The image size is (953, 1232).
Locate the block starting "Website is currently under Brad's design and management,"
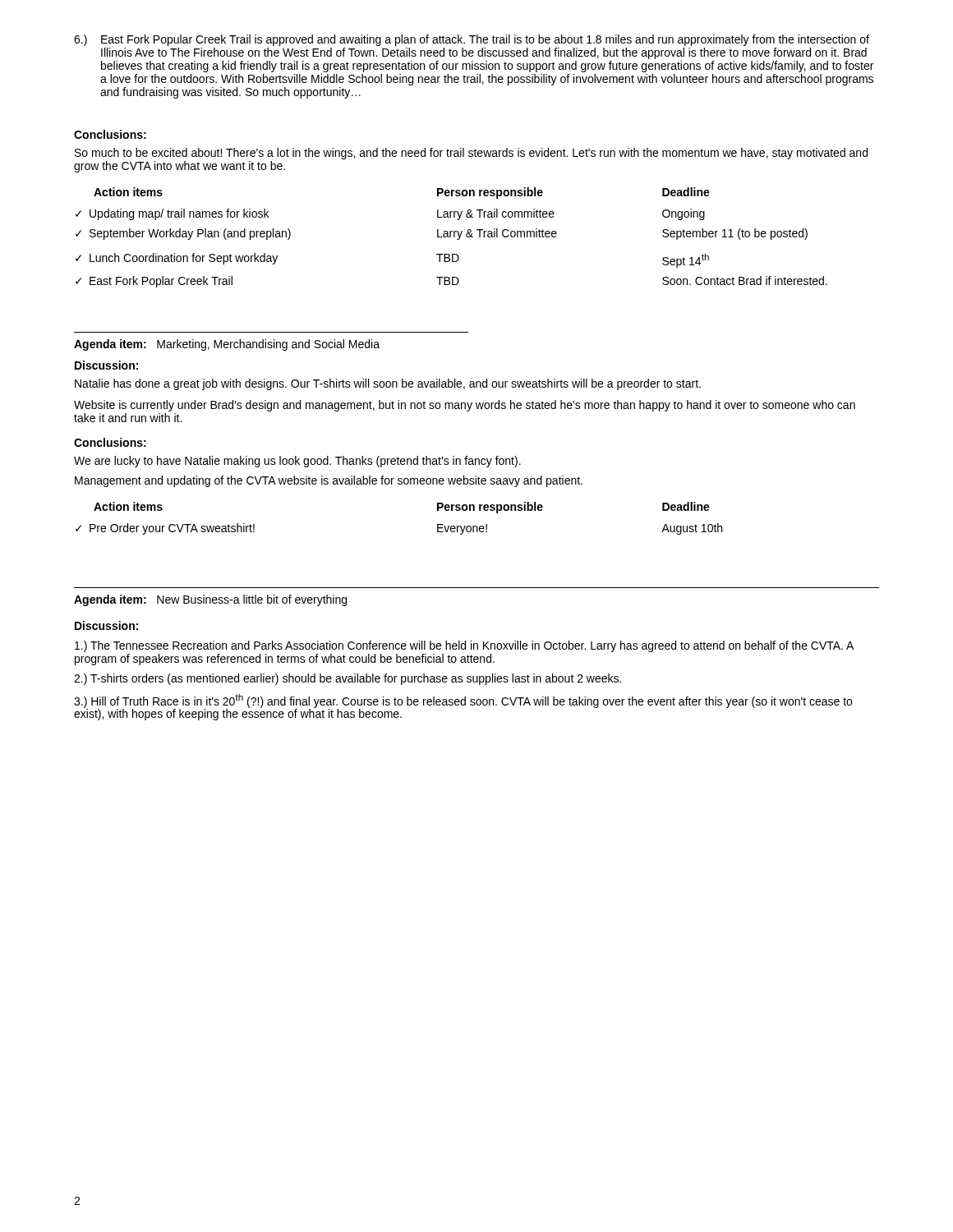(x=465, y=411)
